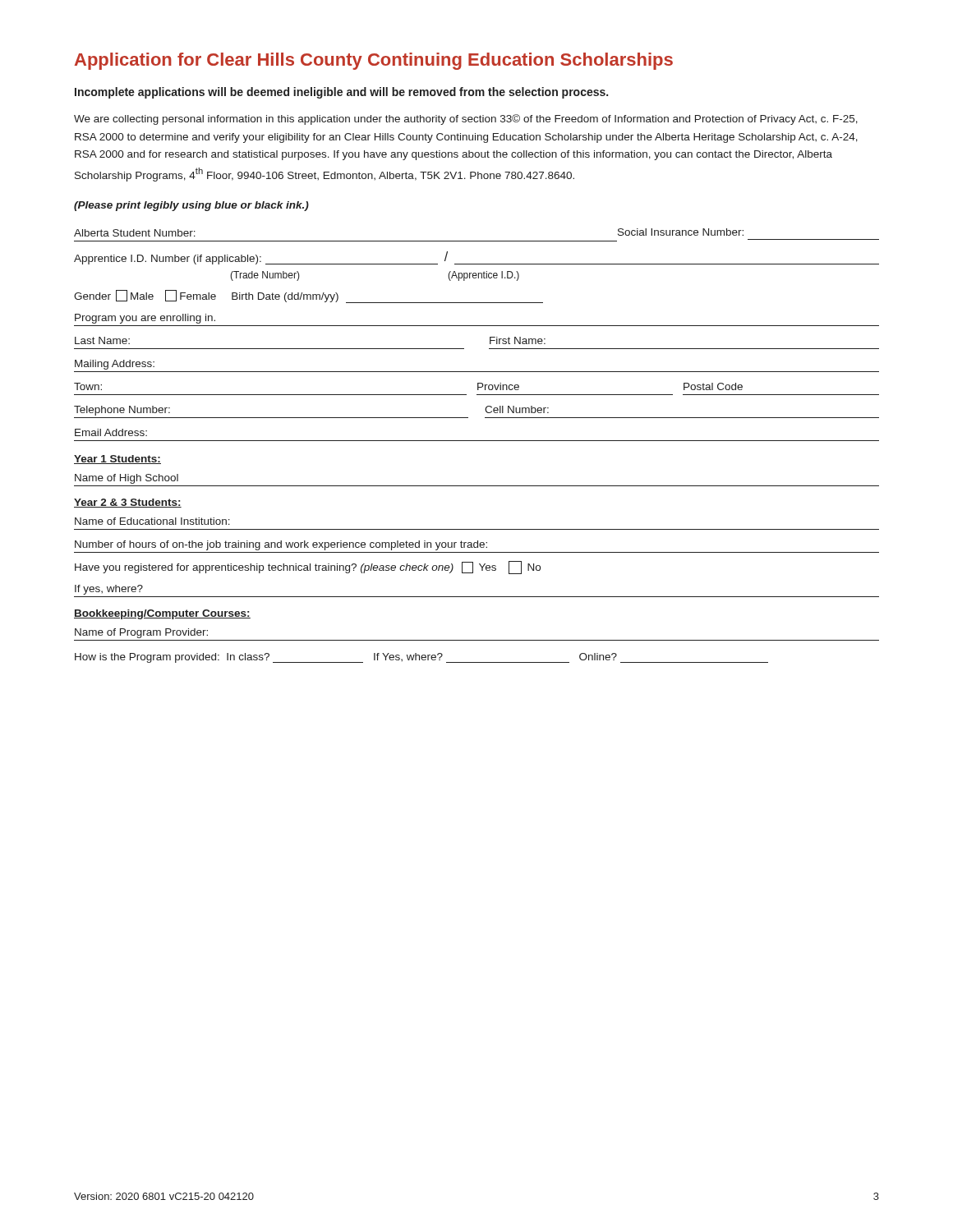Point to the block beginning "Name of High"

click(x=476, y=479)
